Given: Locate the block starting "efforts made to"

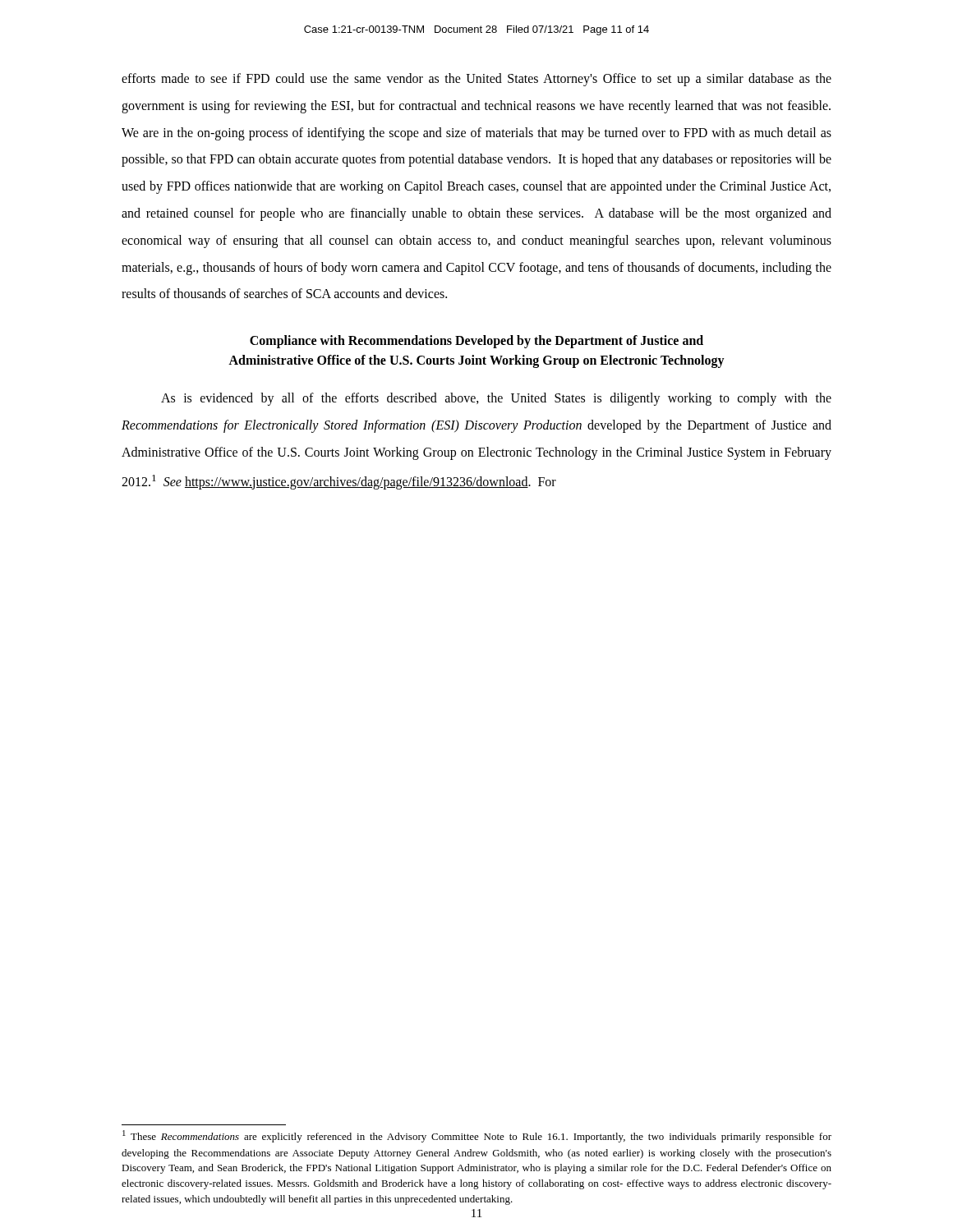Looking at the screenshot, I should click(476, 186).
